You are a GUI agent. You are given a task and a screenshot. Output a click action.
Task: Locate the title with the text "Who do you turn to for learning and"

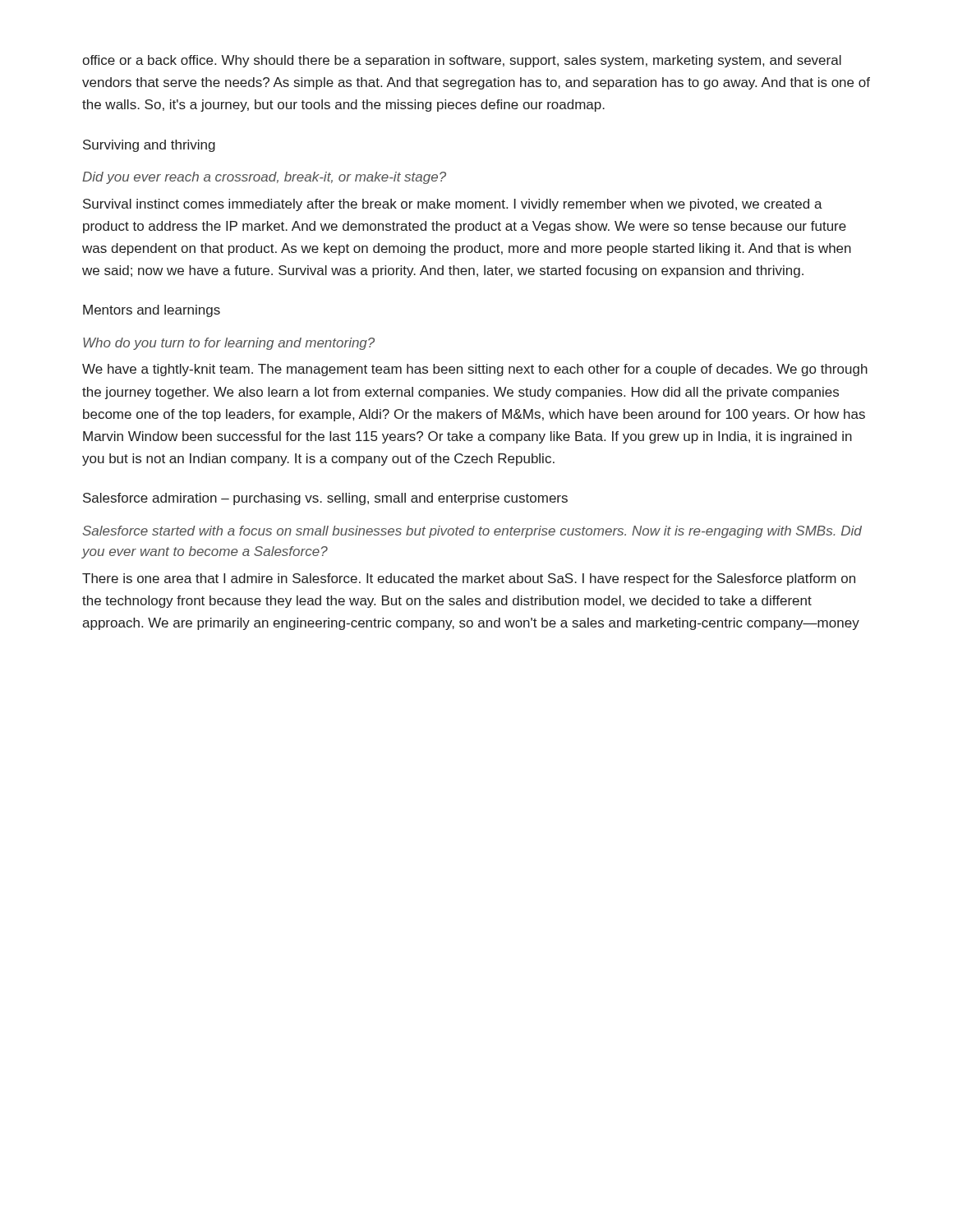[x=228, y=343]
